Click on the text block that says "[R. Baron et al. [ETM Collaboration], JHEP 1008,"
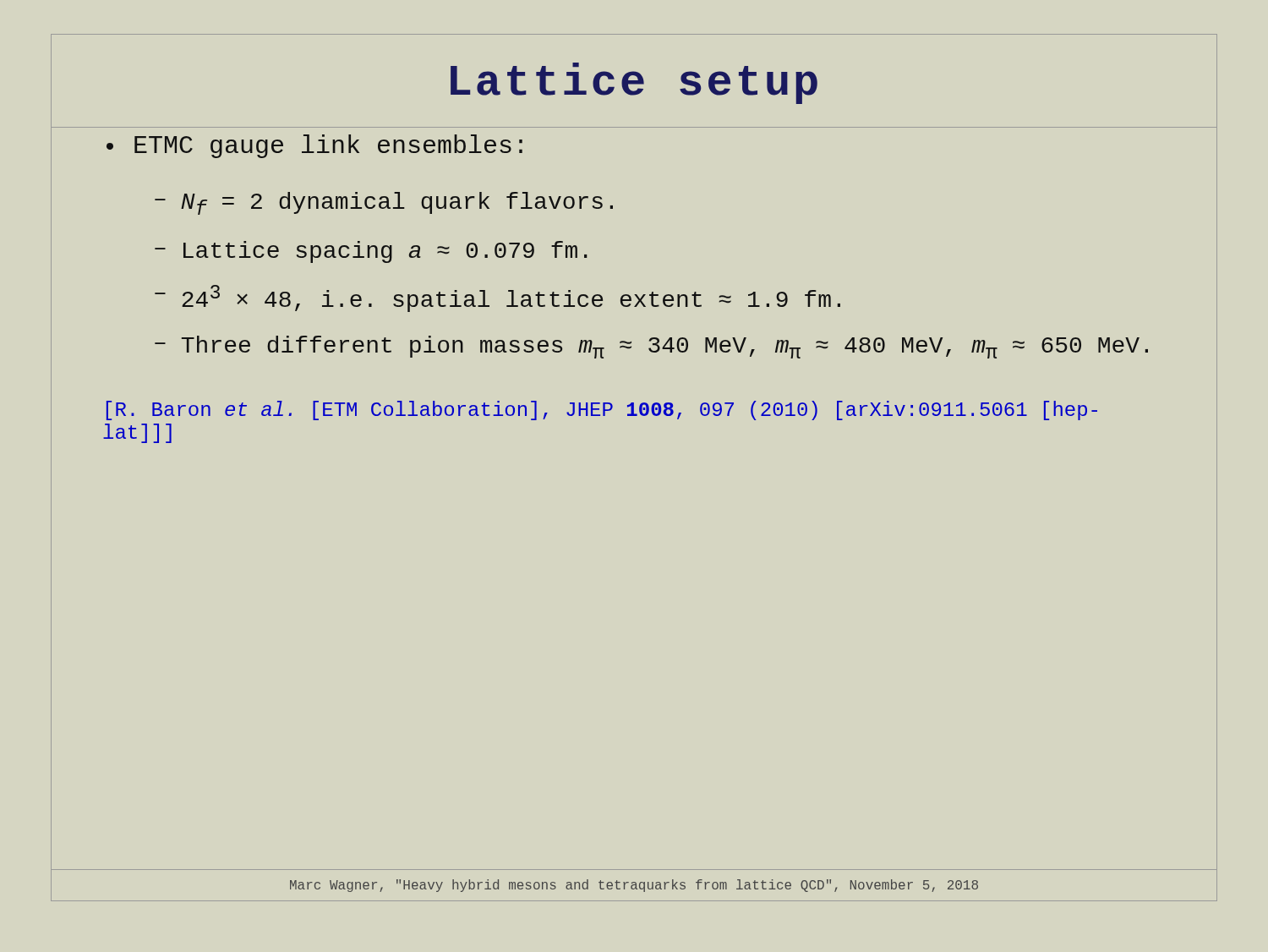The image size is (1268, 952). pos(601,422)
